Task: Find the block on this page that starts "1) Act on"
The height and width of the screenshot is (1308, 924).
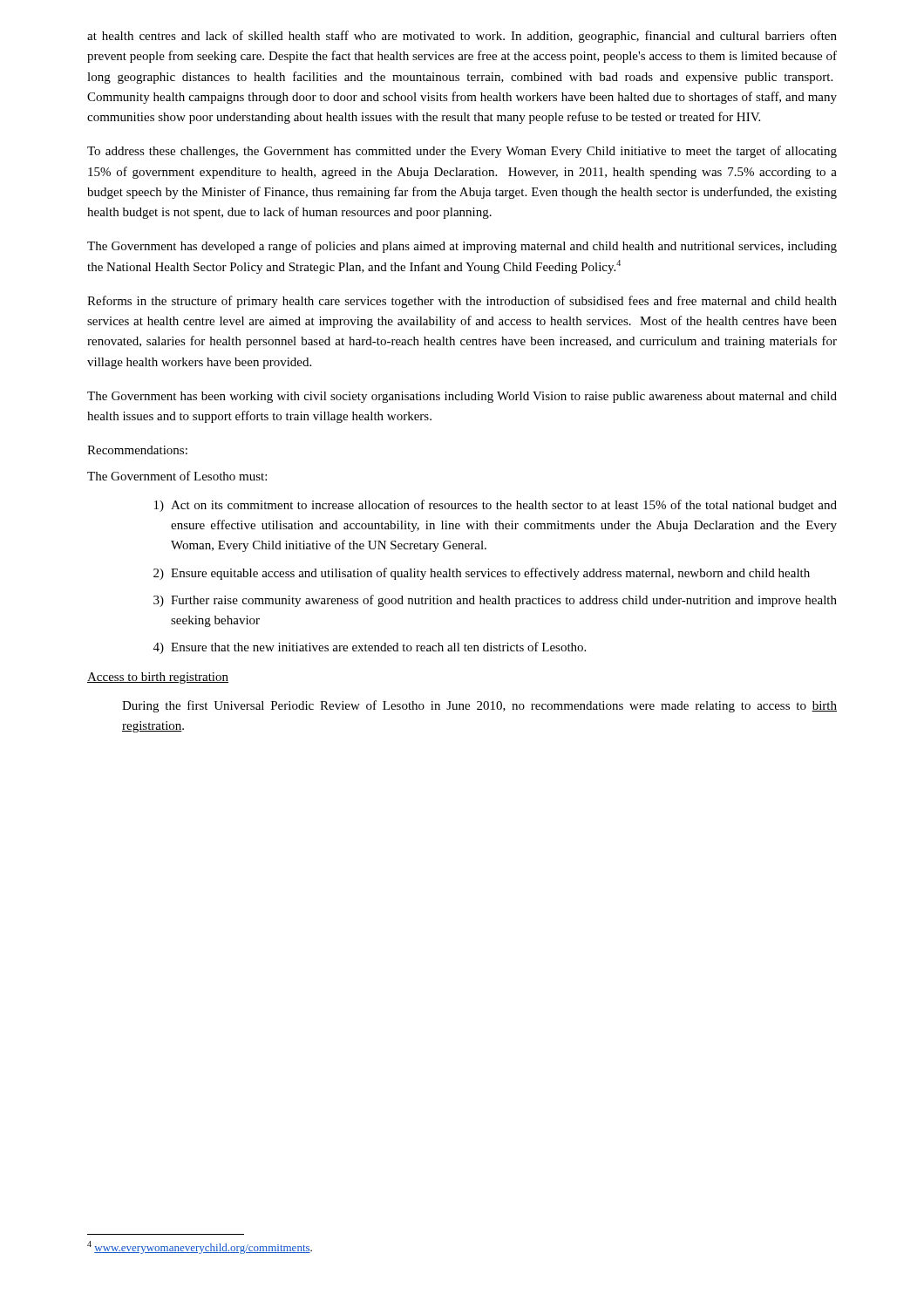Action: click(484, 525)
